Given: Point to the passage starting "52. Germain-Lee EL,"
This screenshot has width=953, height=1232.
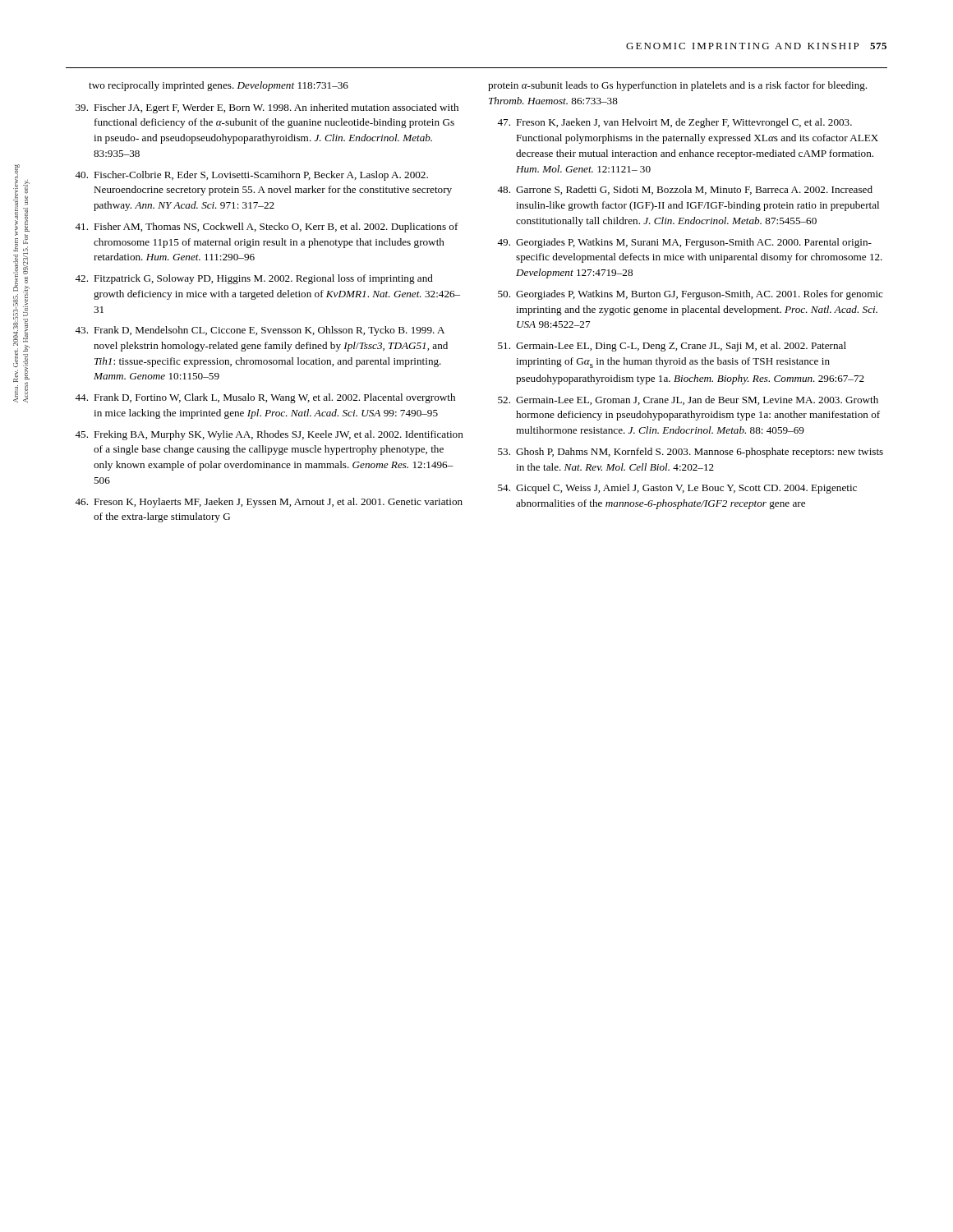Looking at the screenshot, I should (x=688, y=415).
